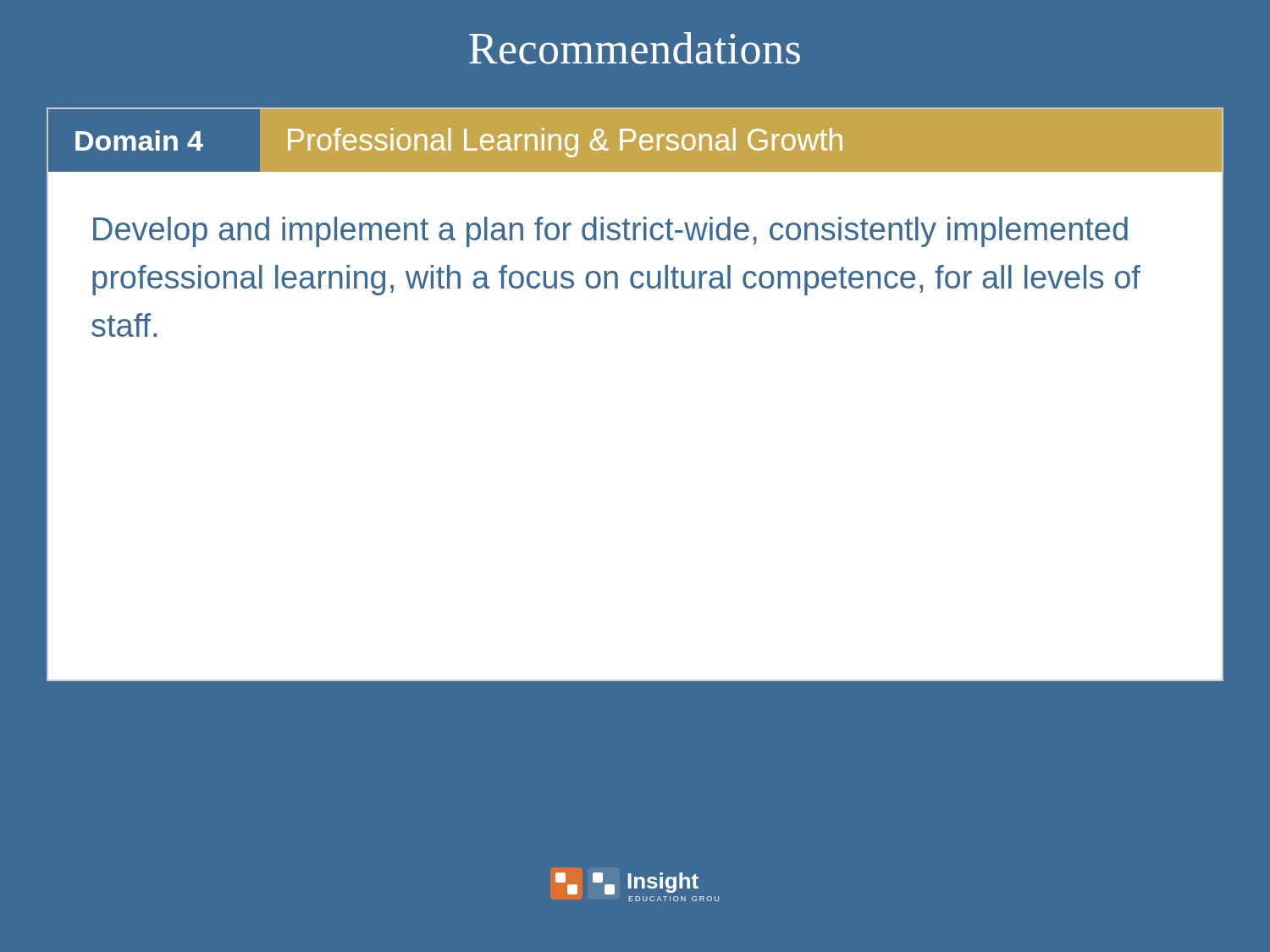
Task: Click on the logo
Action: click(635, 886)
